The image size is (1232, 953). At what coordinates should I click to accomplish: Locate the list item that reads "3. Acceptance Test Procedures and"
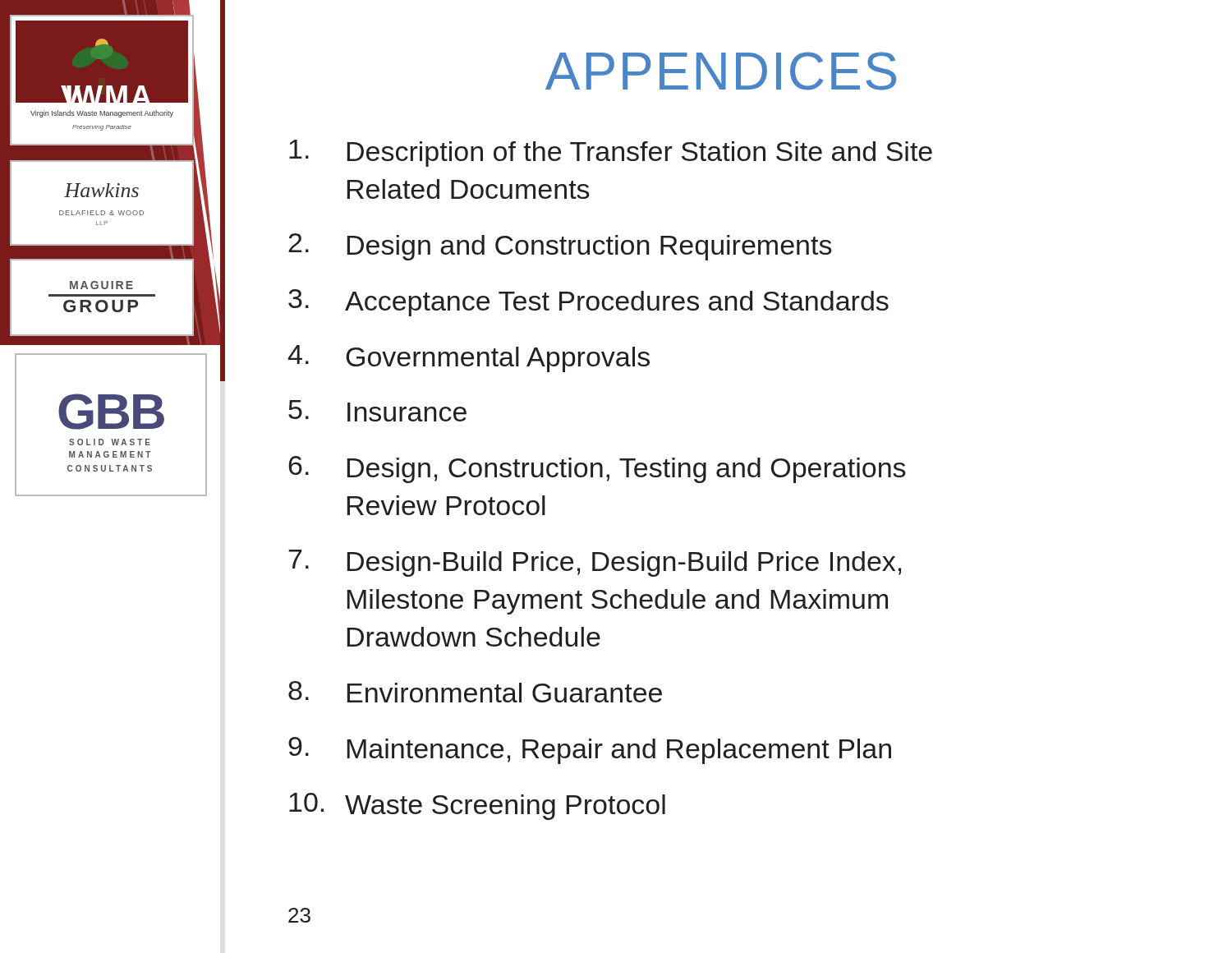(588, 301)
